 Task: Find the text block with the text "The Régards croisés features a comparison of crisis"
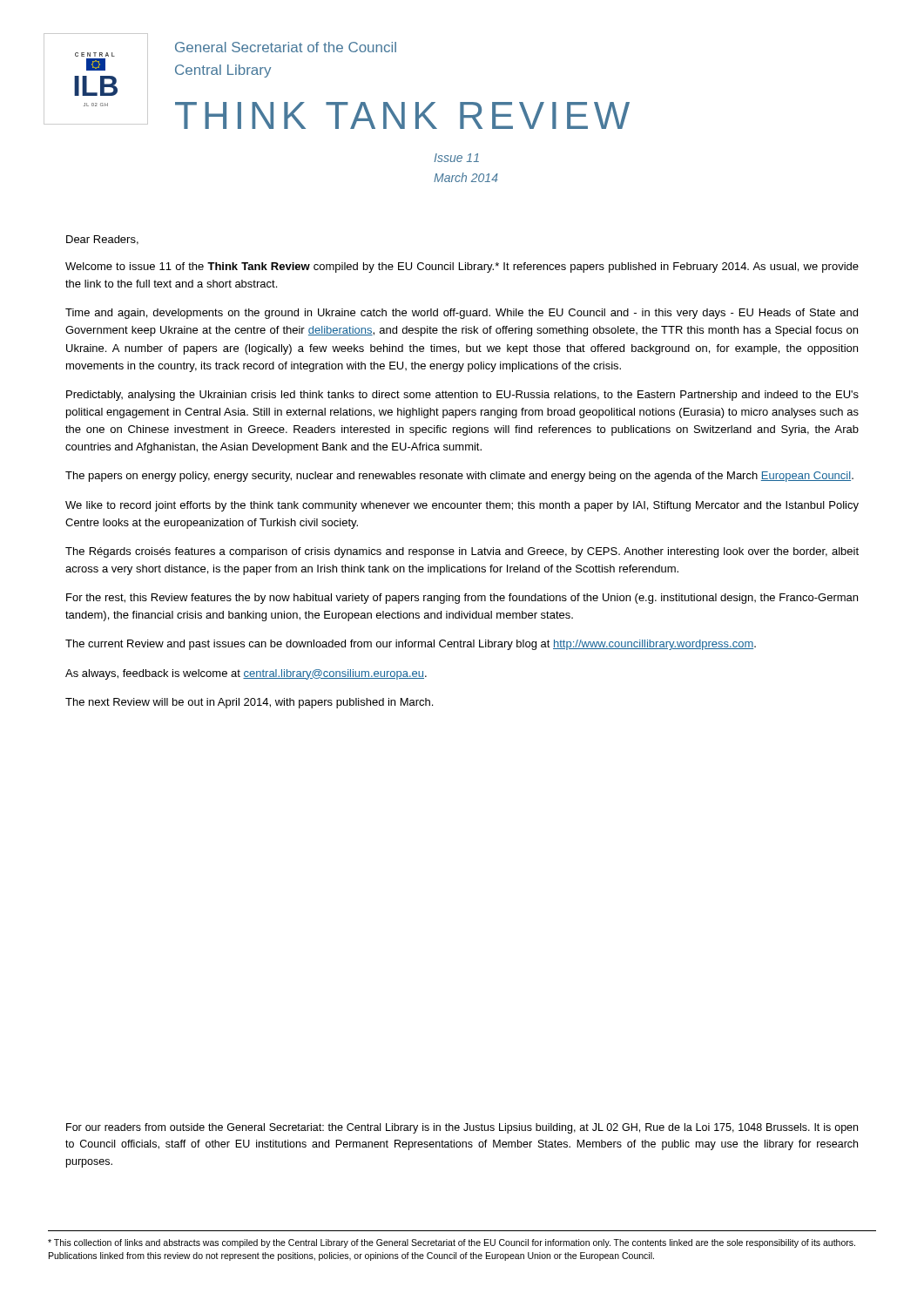462,560
